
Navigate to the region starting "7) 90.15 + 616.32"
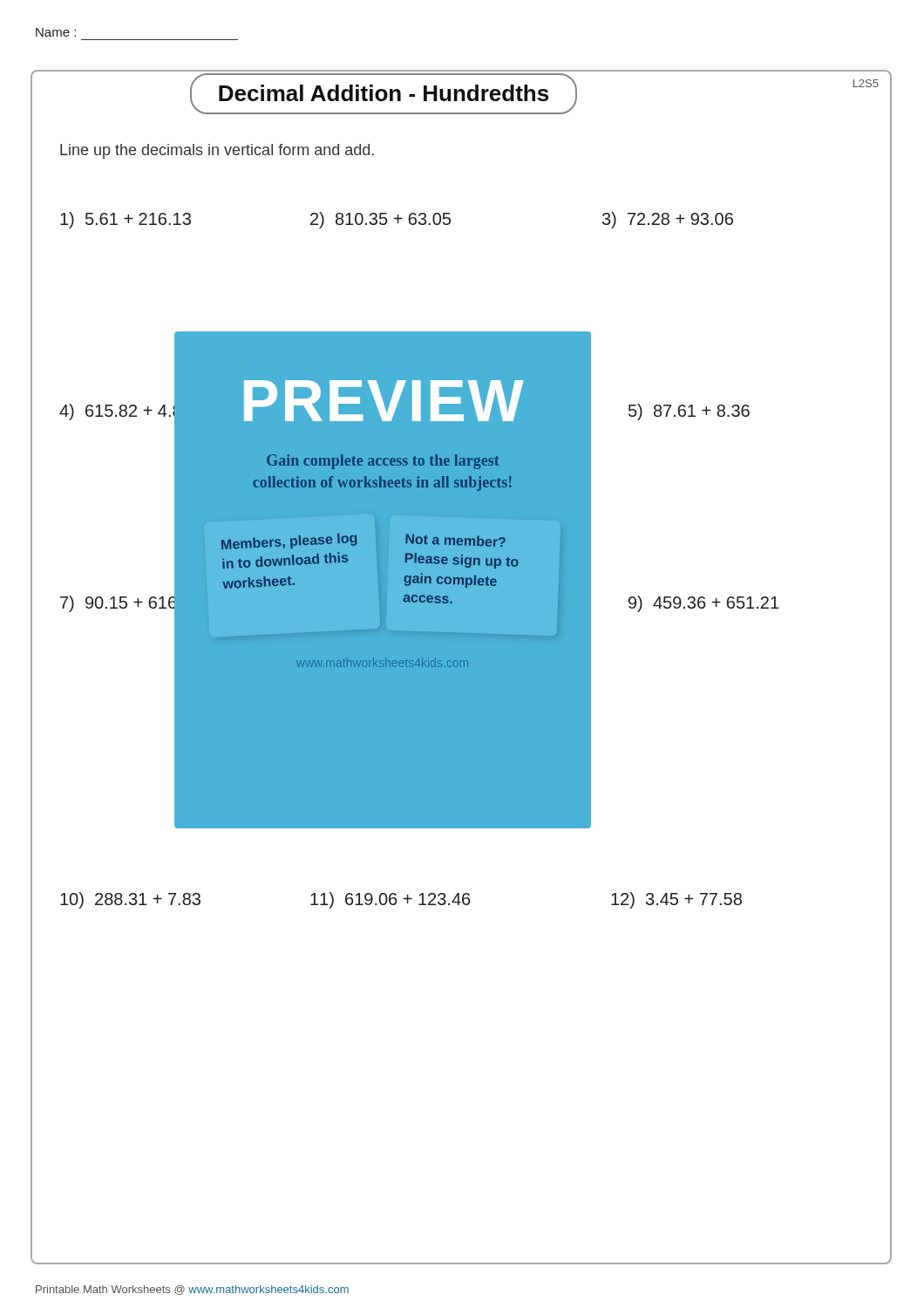coord(130,603)
